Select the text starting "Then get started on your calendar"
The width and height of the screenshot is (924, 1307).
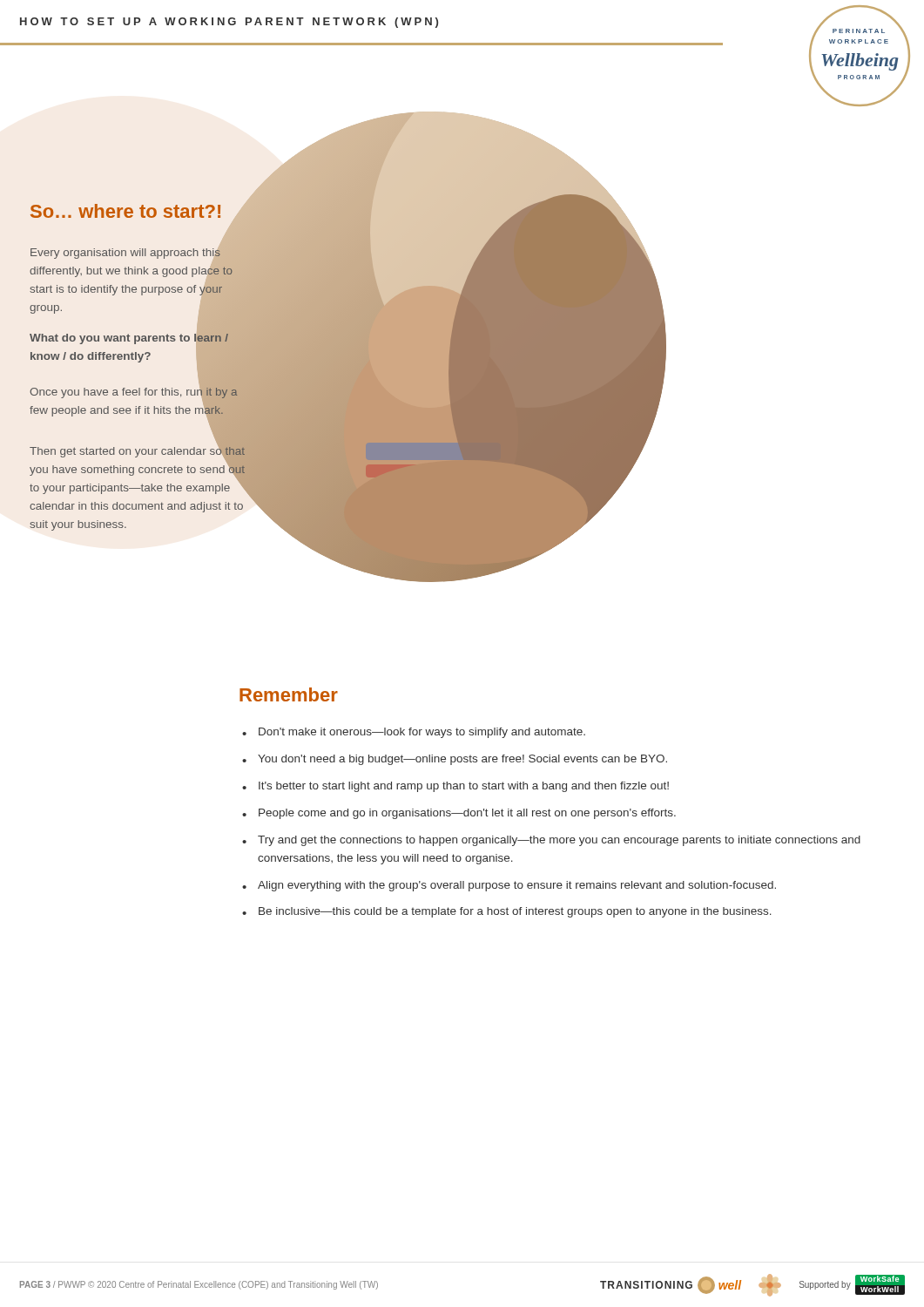(x=137, y=487)
